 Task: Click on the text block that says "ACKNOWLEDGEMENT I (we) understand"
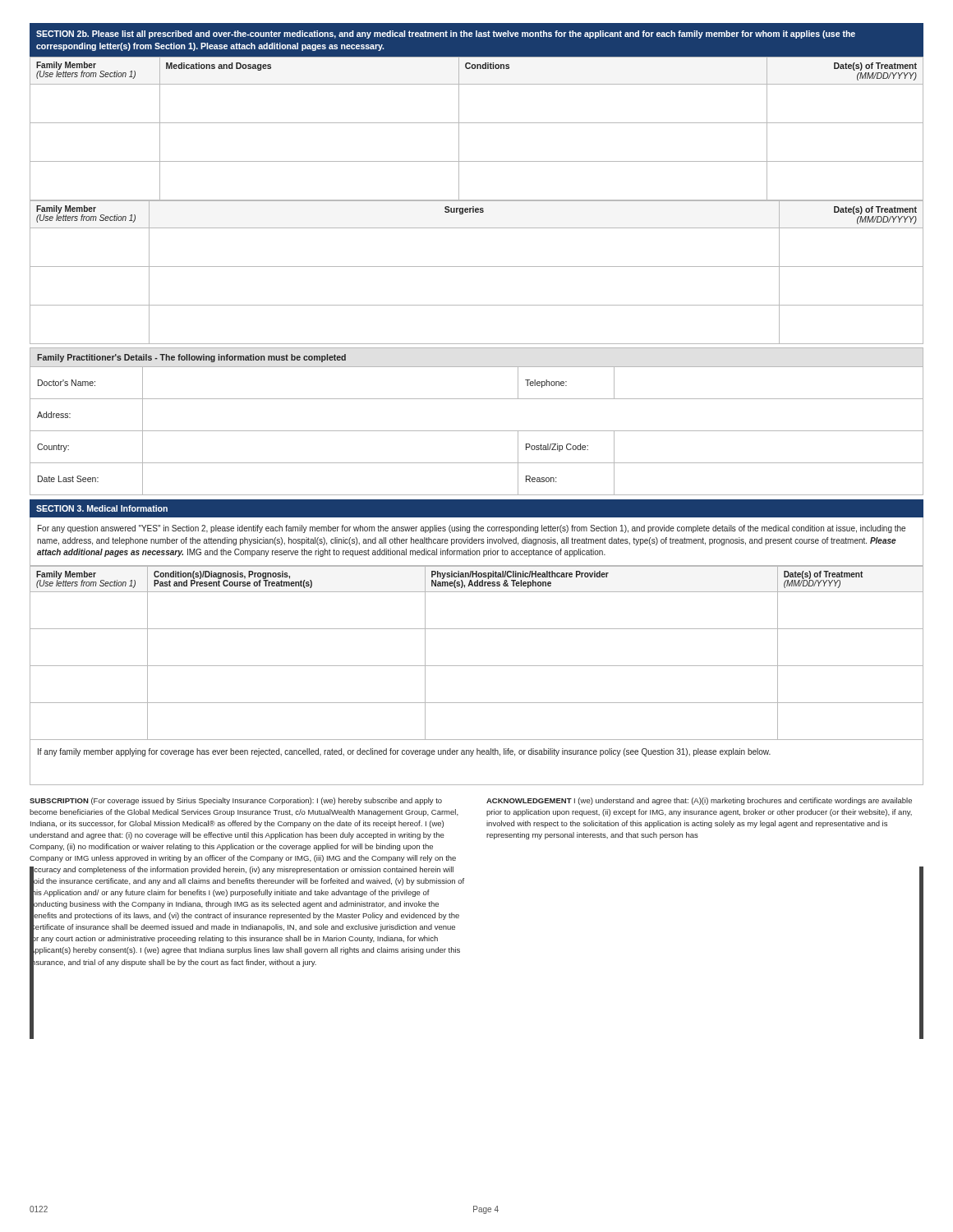pos(705,818)
